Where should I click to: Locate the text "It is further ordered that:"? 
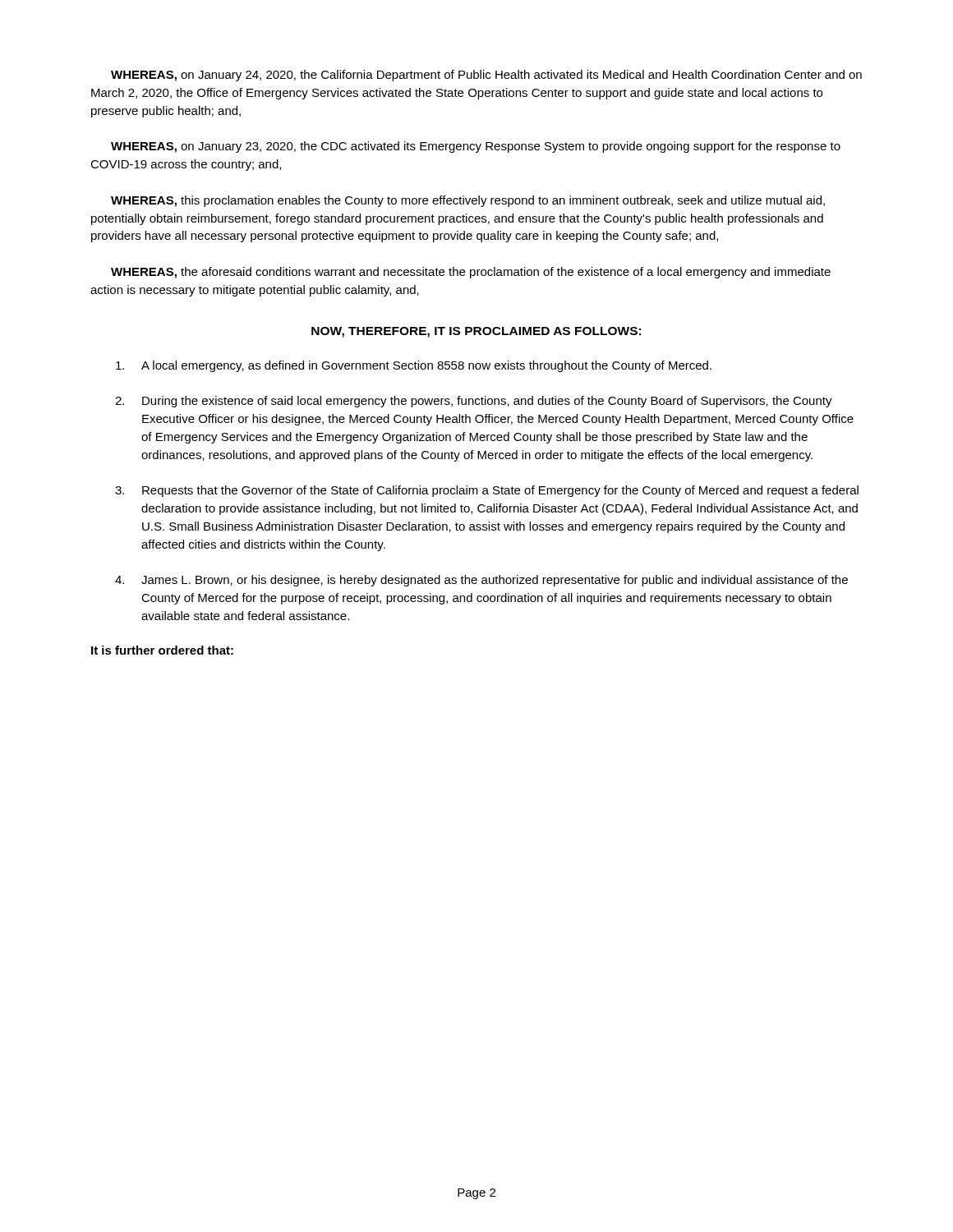[162, 650]
